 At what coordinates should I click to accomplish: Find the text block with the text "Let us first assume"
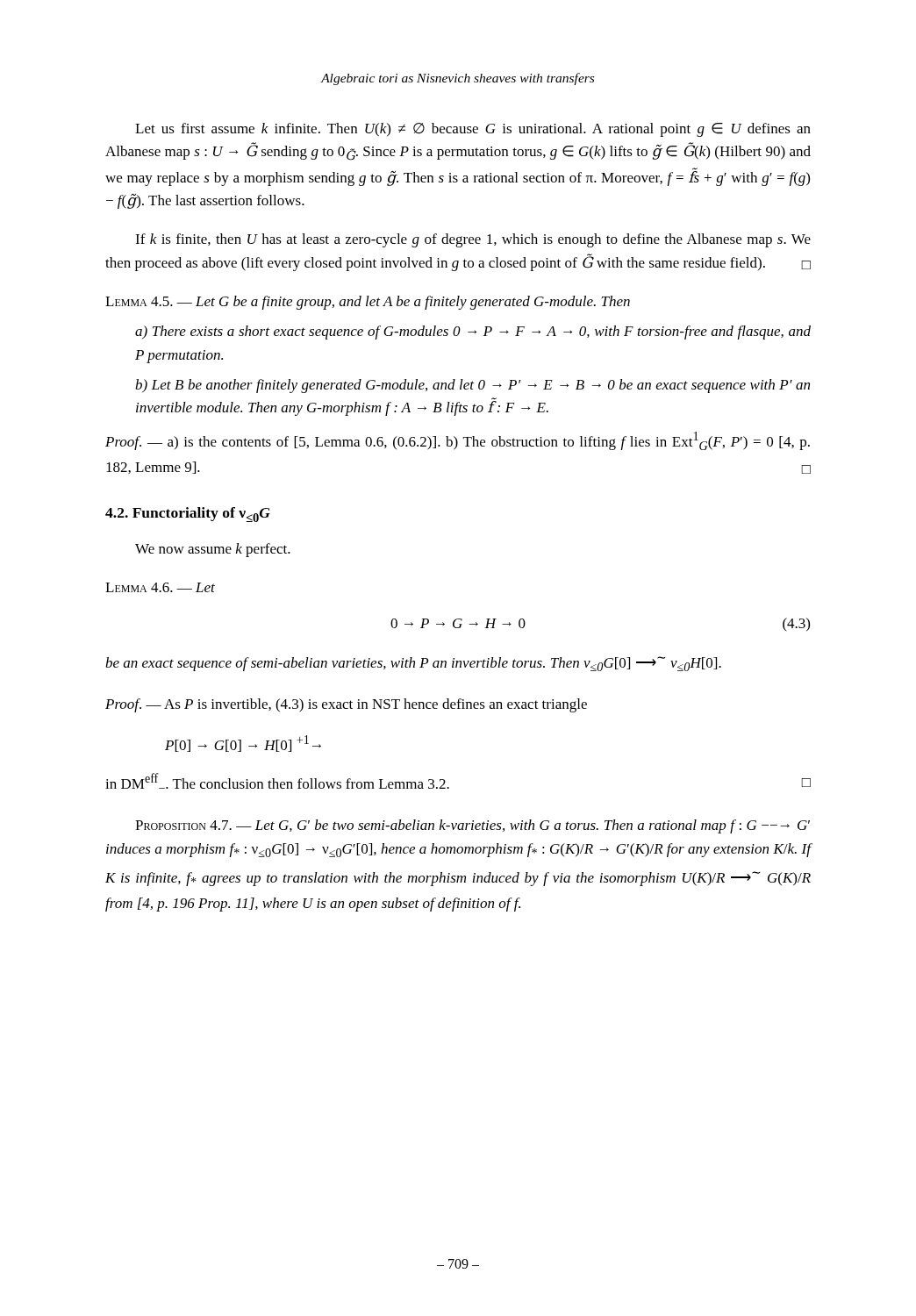click(x=458, y=164)
